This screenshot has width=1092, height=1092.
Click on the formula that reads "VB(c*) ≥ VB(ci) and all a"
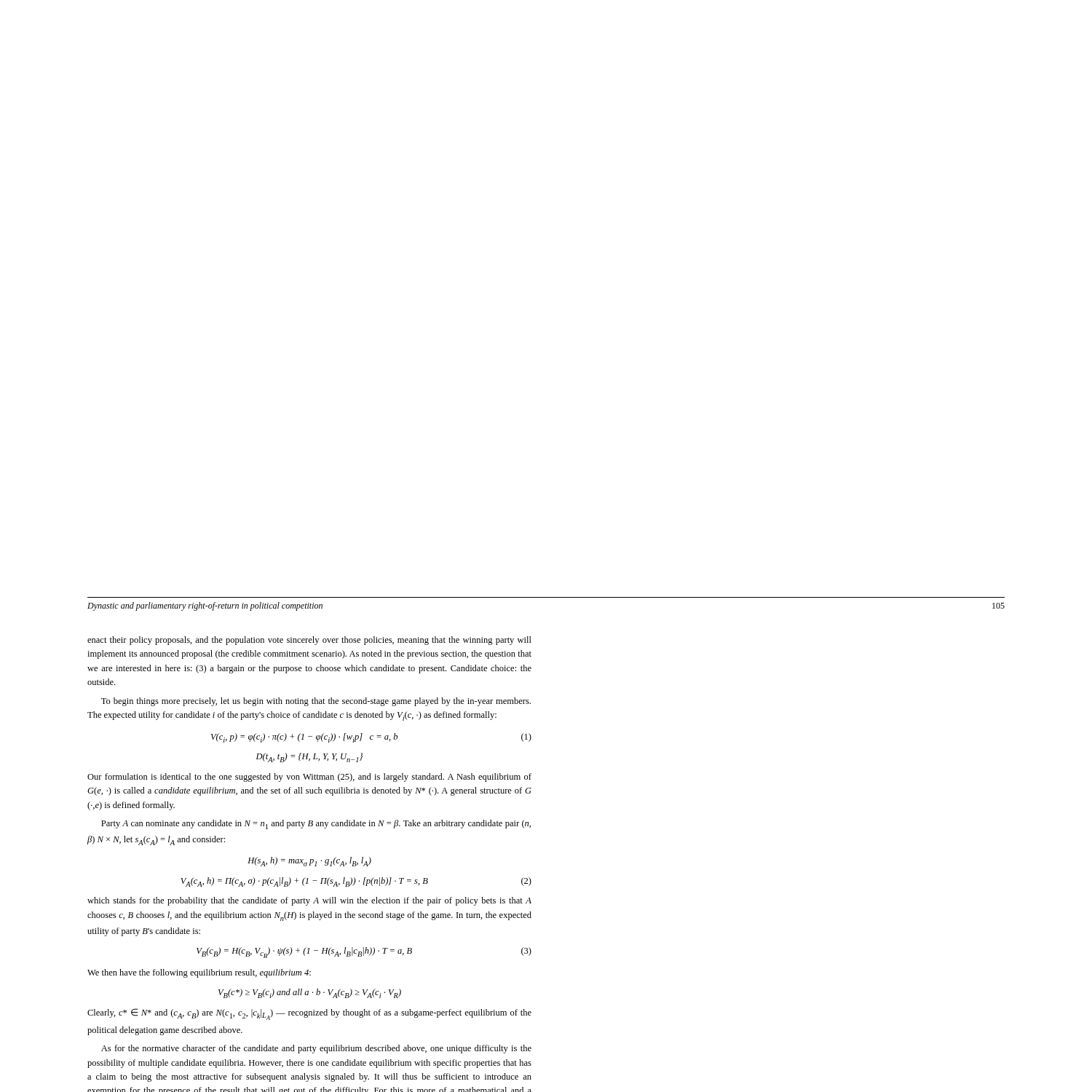309,994
